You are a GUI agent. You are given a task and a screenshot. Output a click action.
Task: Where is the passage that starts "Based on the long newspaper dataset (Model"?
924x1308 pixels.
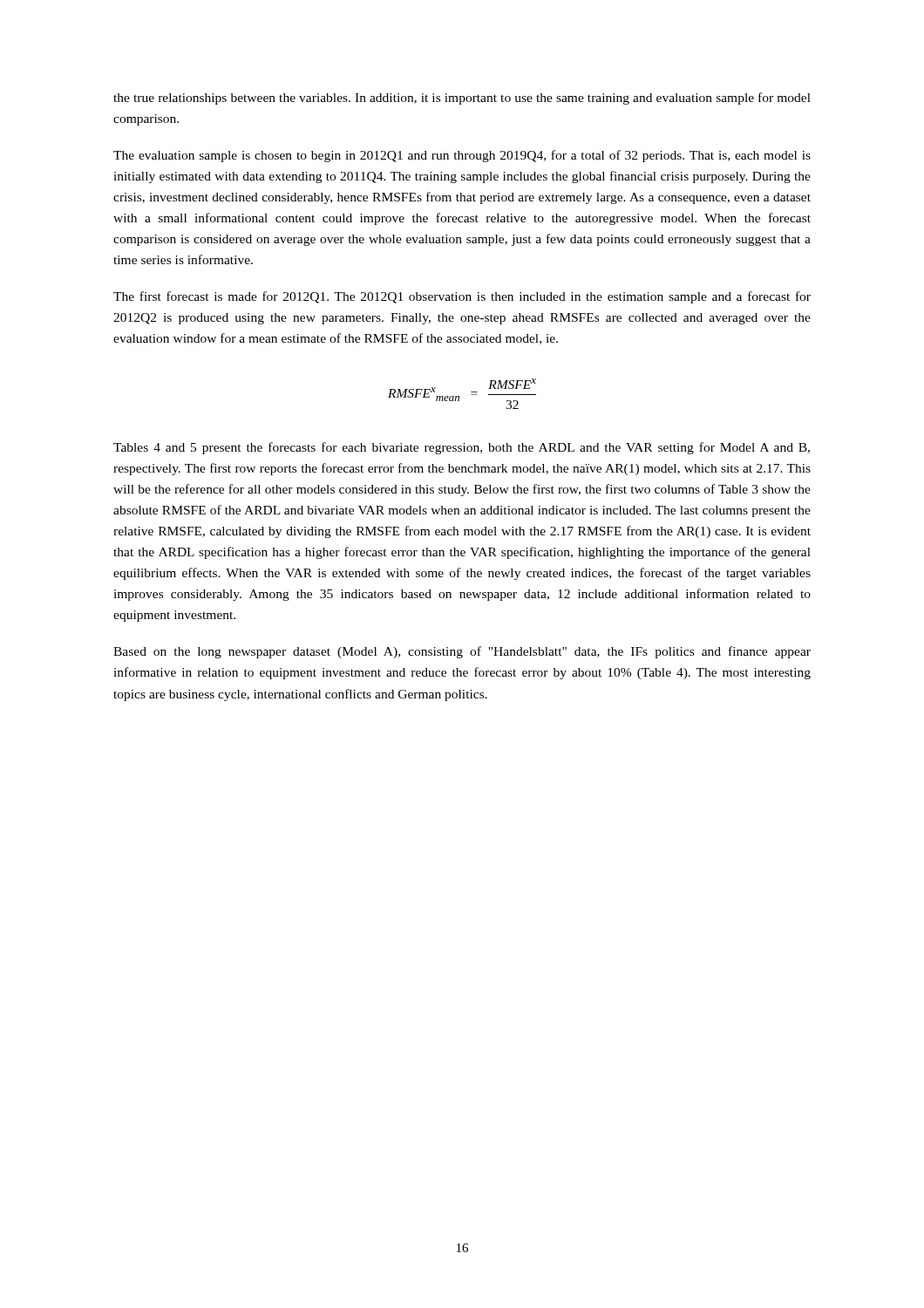[x=462, y=672]
